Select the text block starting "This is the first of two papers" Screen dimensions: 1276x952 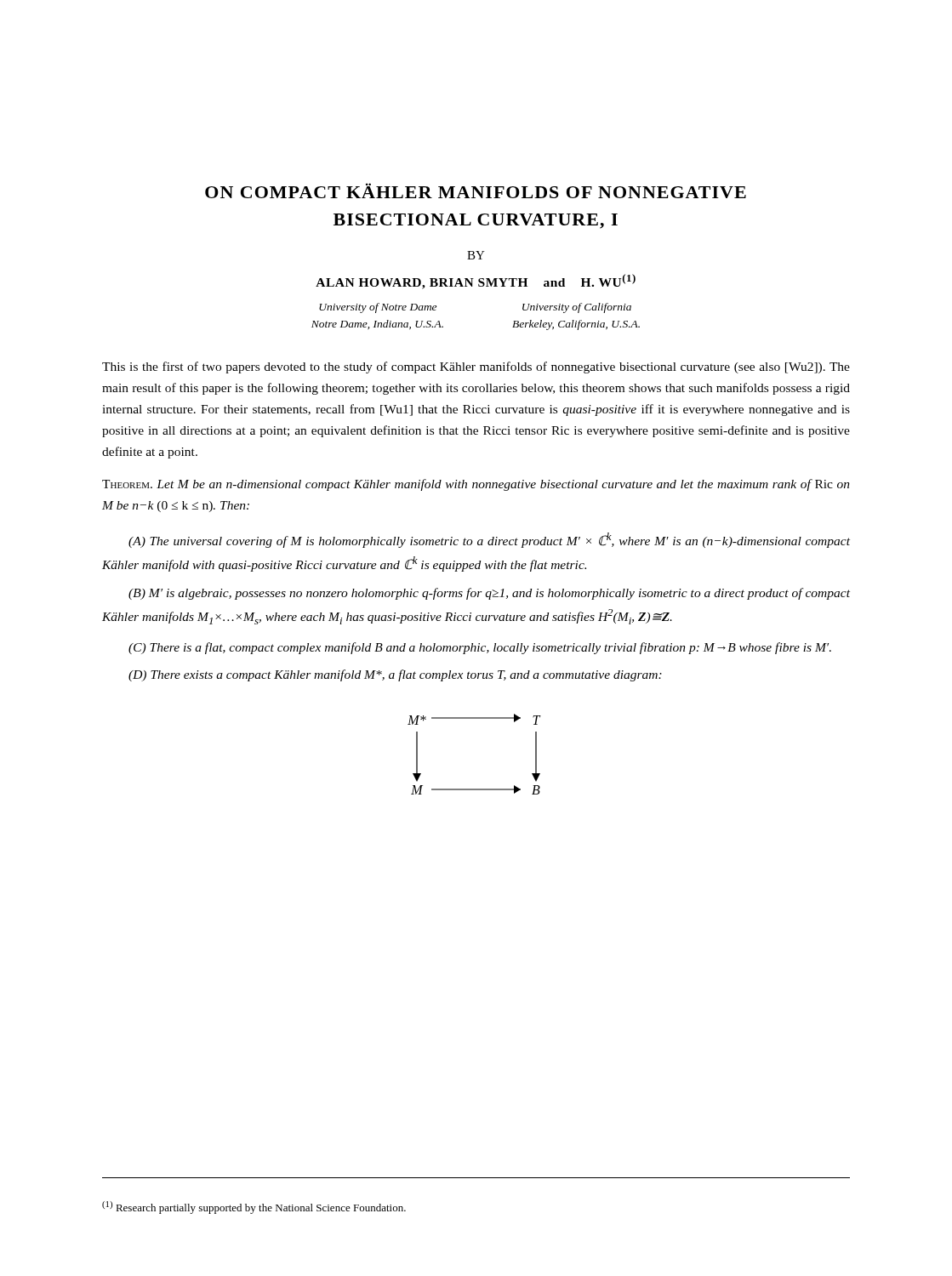(x=476, y=409)
